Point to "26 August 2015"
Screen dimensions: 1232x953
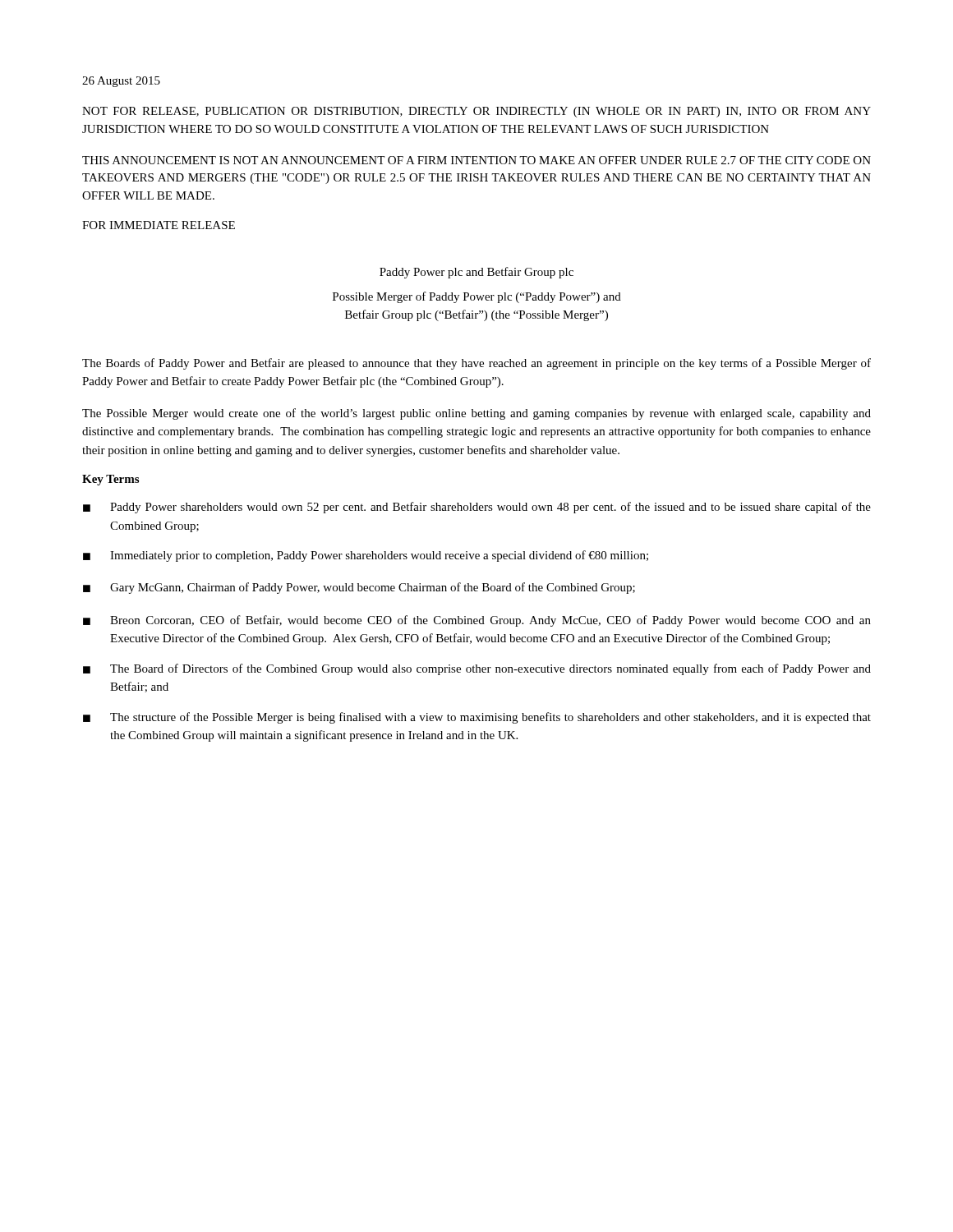121,81
